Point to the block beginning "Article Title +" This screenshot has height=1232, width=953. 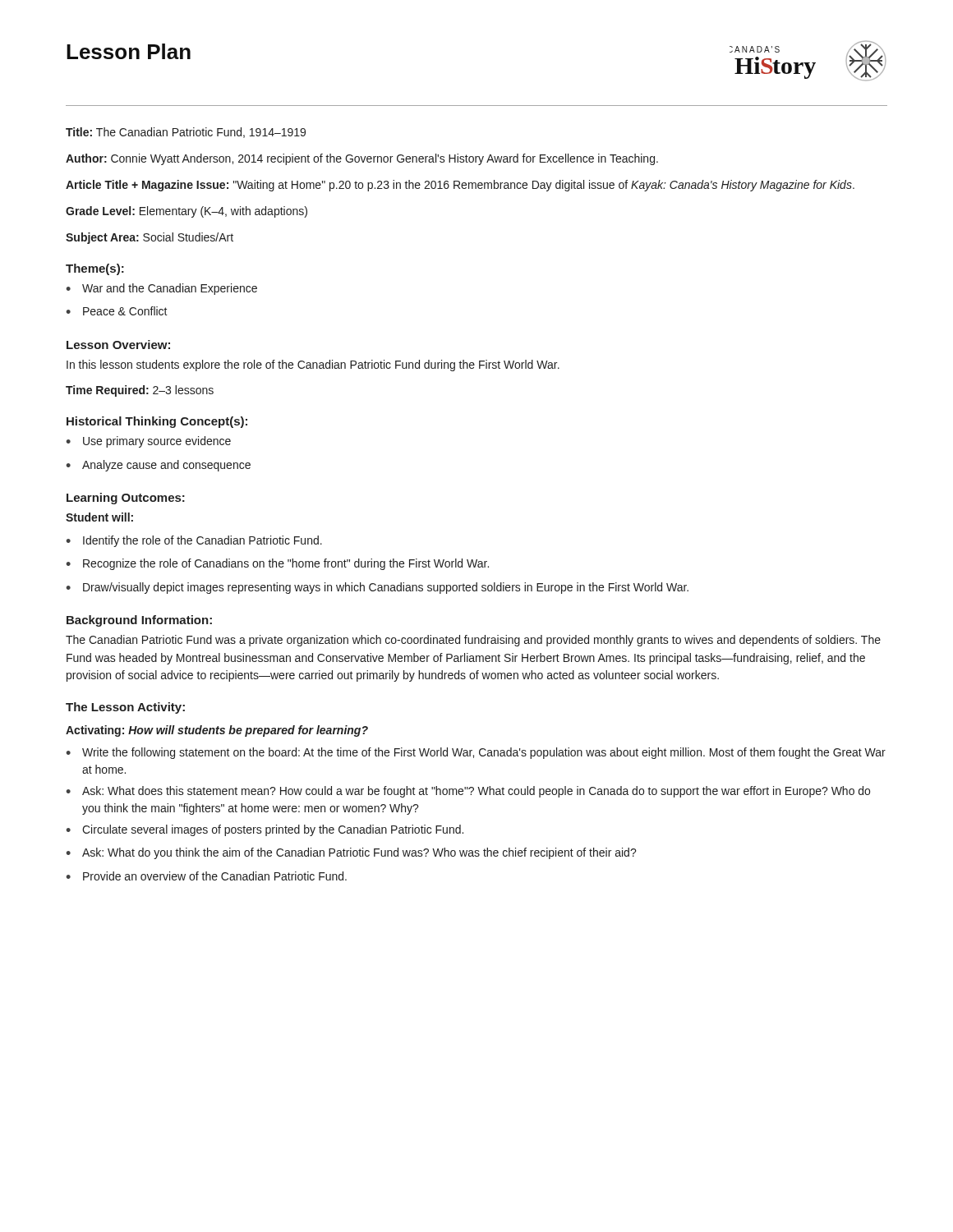pos(460,185)
